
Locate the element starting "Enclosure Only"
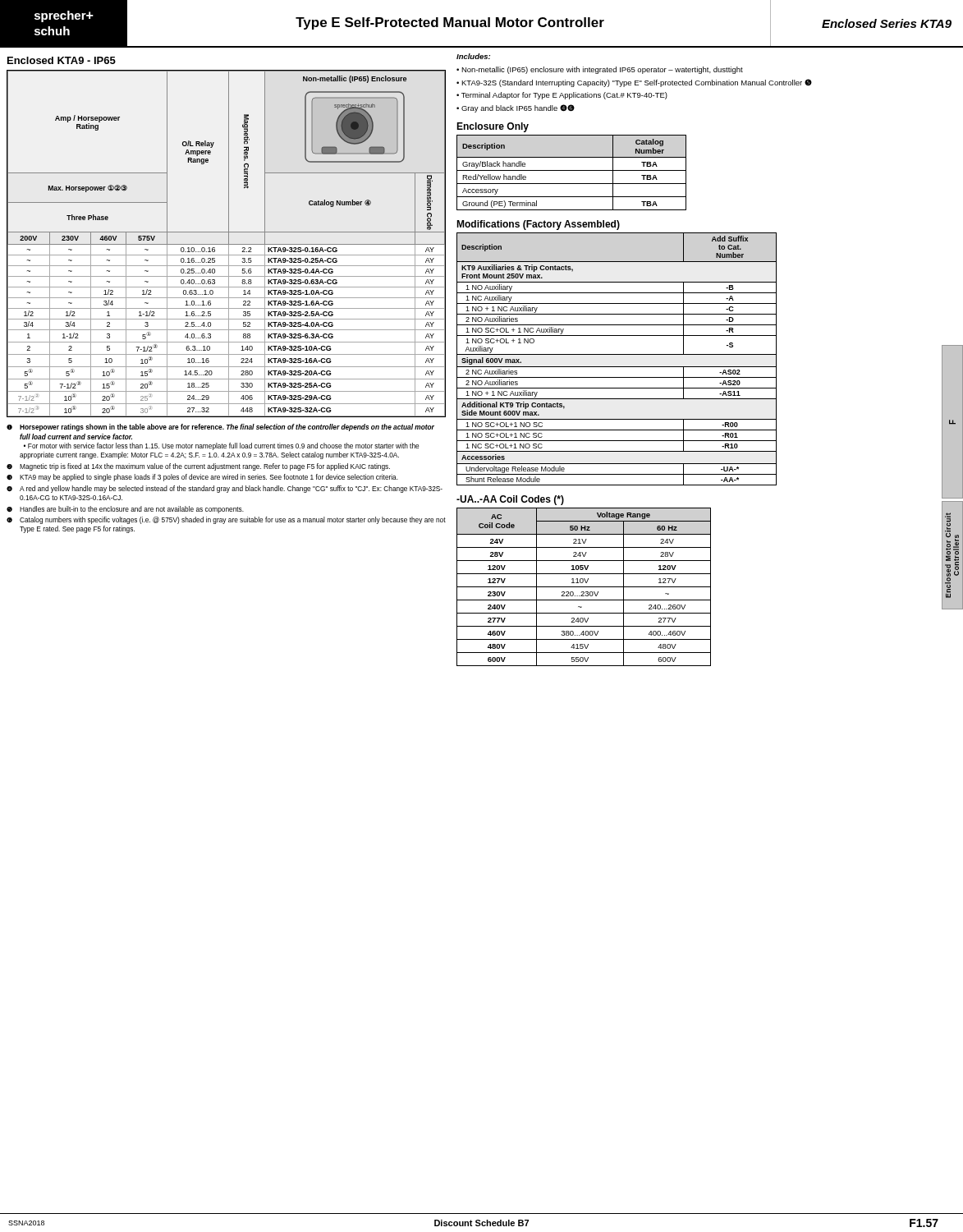pyautogui.click(x=493, y=126)
